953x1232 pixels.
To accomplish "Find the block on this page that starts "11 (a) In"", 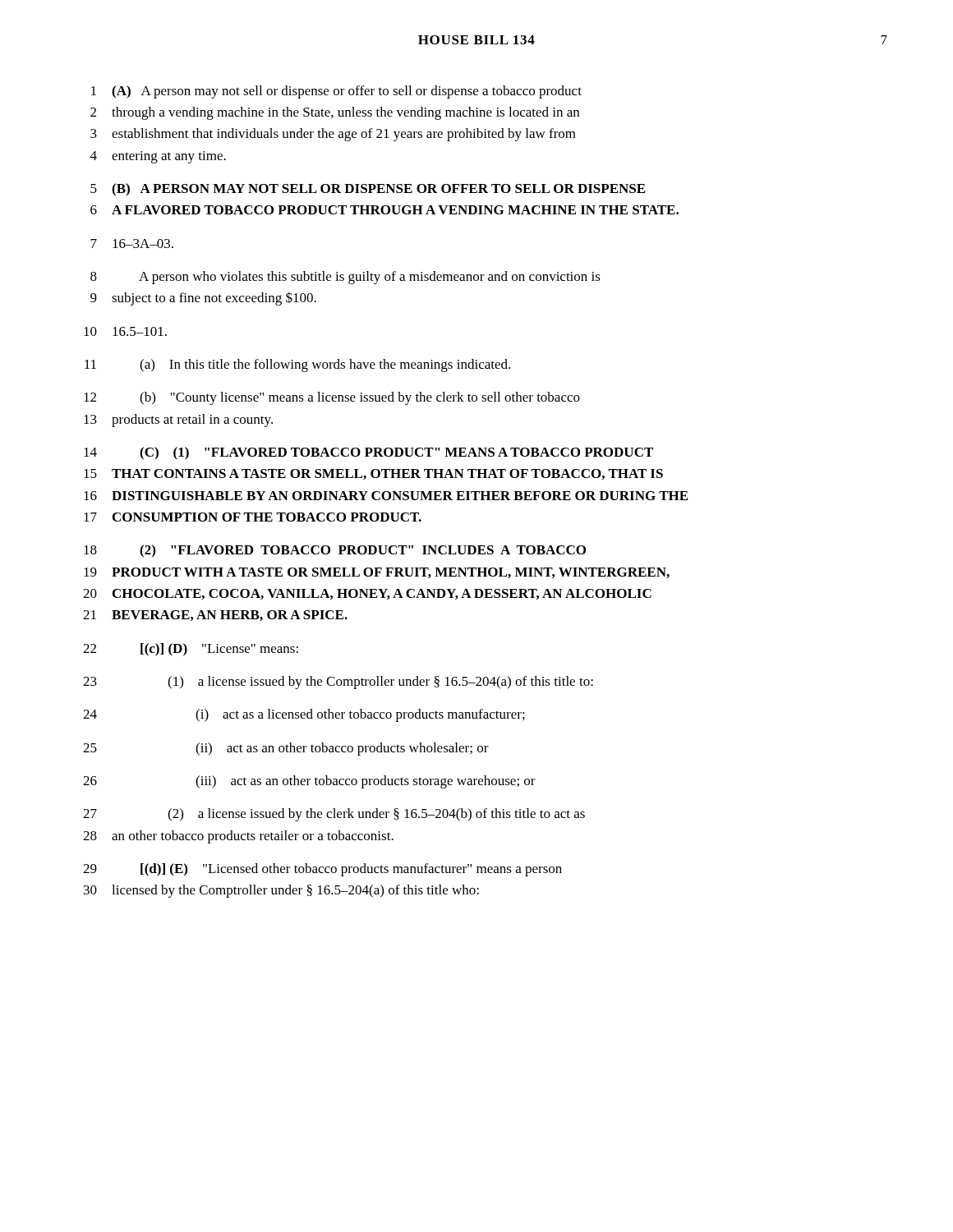I will point(476,365).
